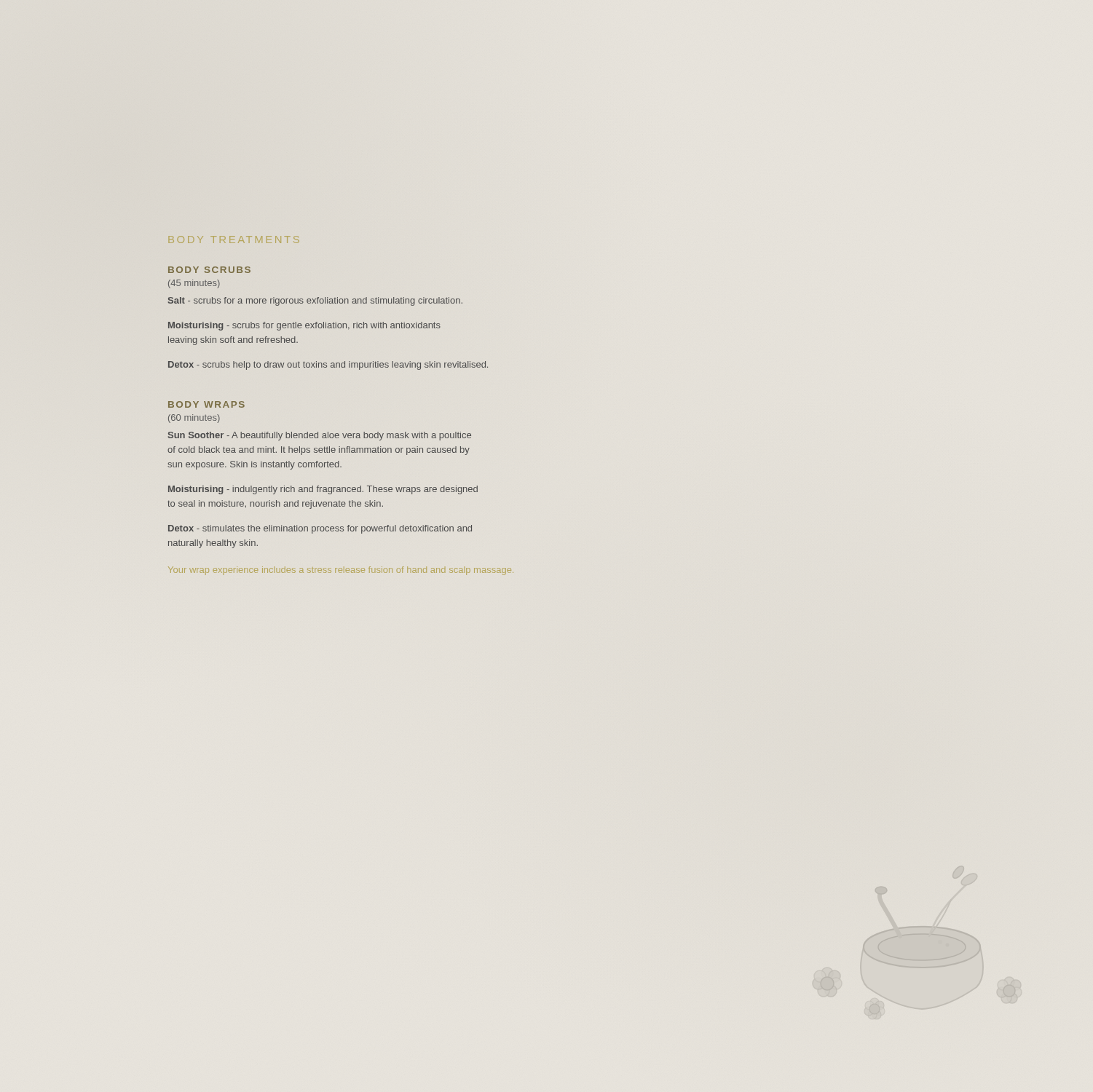Viewport: 1093px width, 1092px height.
Task: Locate the passage starting "Sun Soother - A beautifully blended"
Action: click(320, 449)
